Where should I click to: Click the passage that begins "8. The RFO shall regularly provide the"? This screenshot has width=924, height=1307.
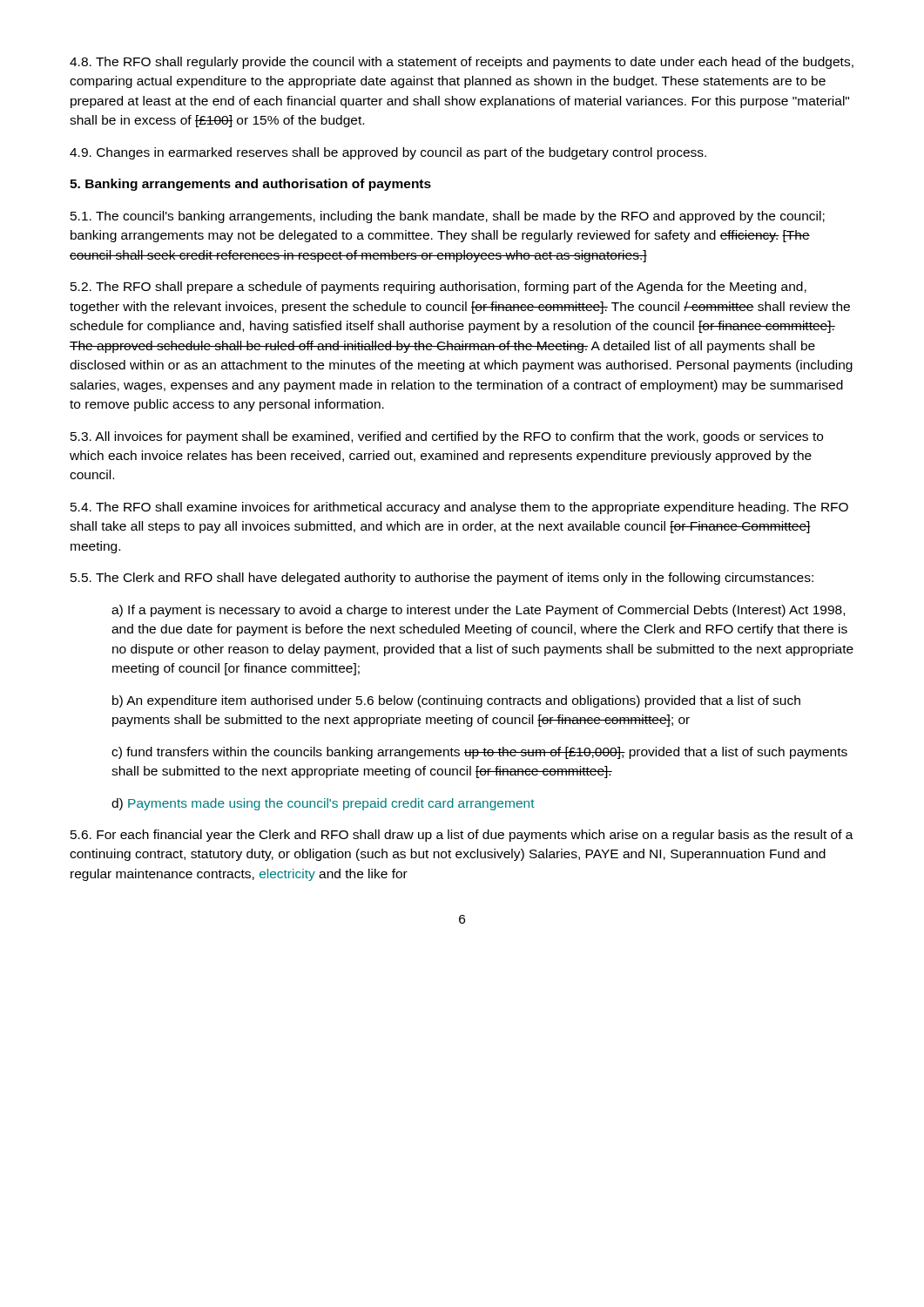(x=462, y=91)
